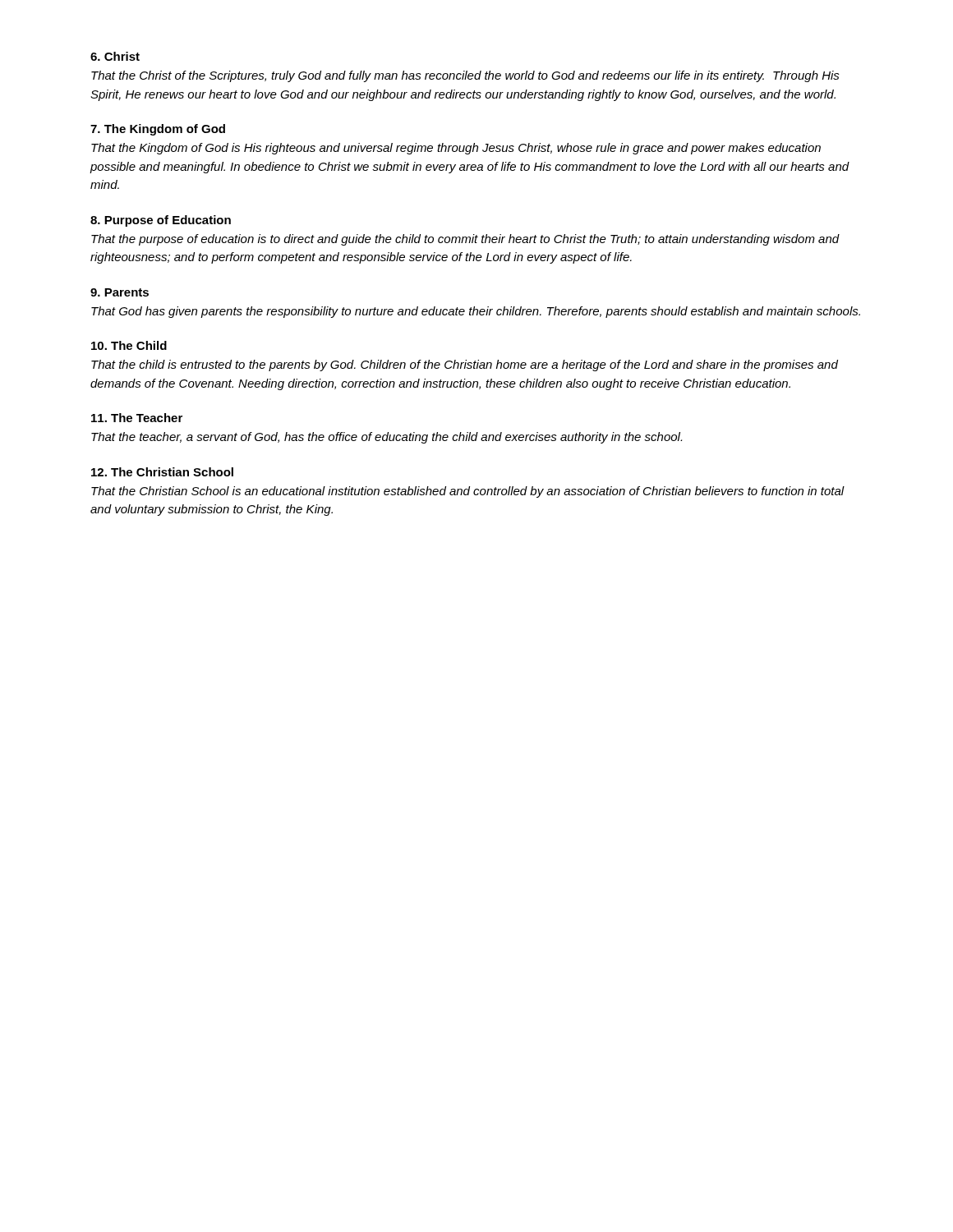Select the section header with the text "10. The Child"

tap(129, 345)
